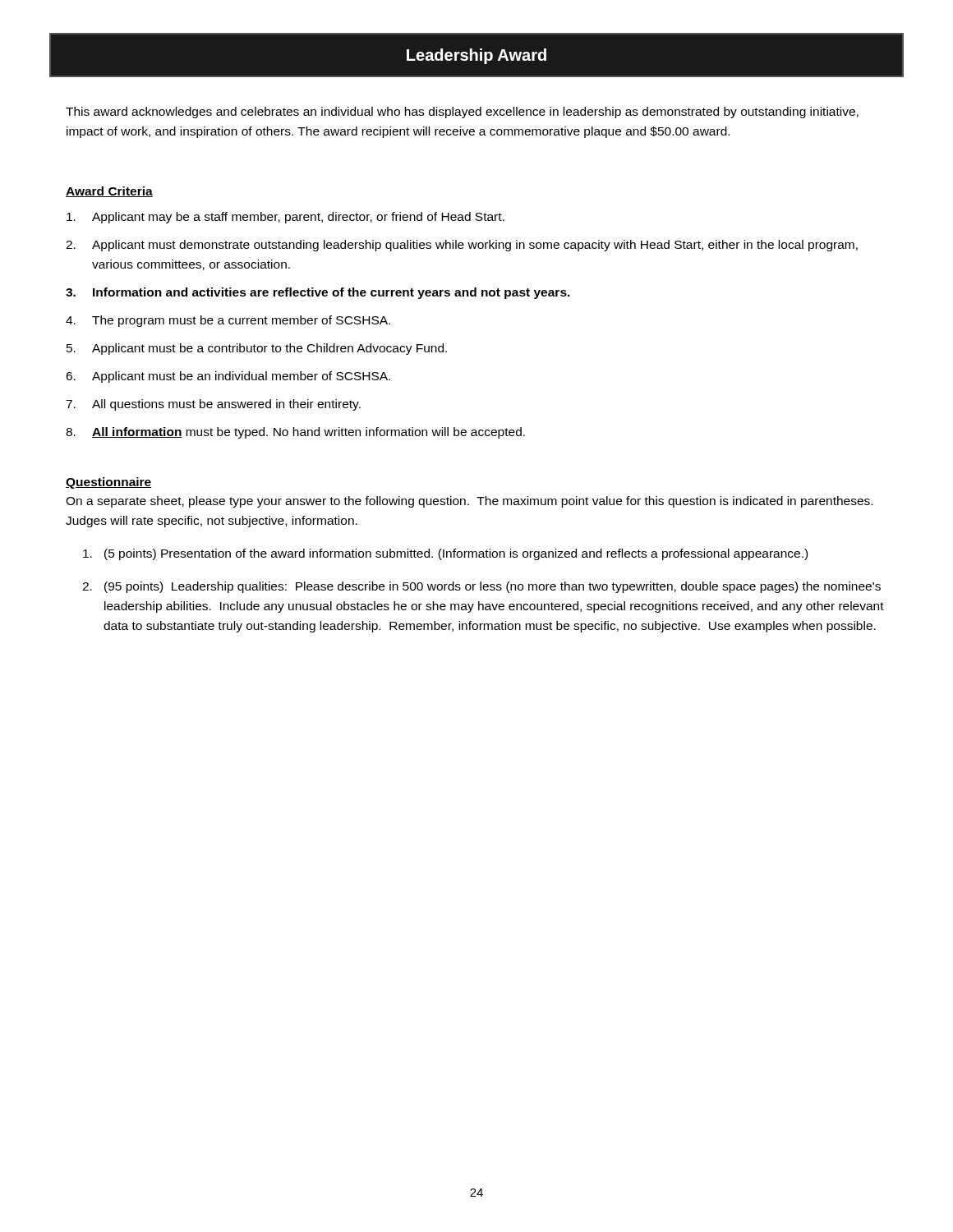Locate the section header with the text "Award Criteria"
The width and height of the screenshot is (953, 1232).
click(109, 191)
